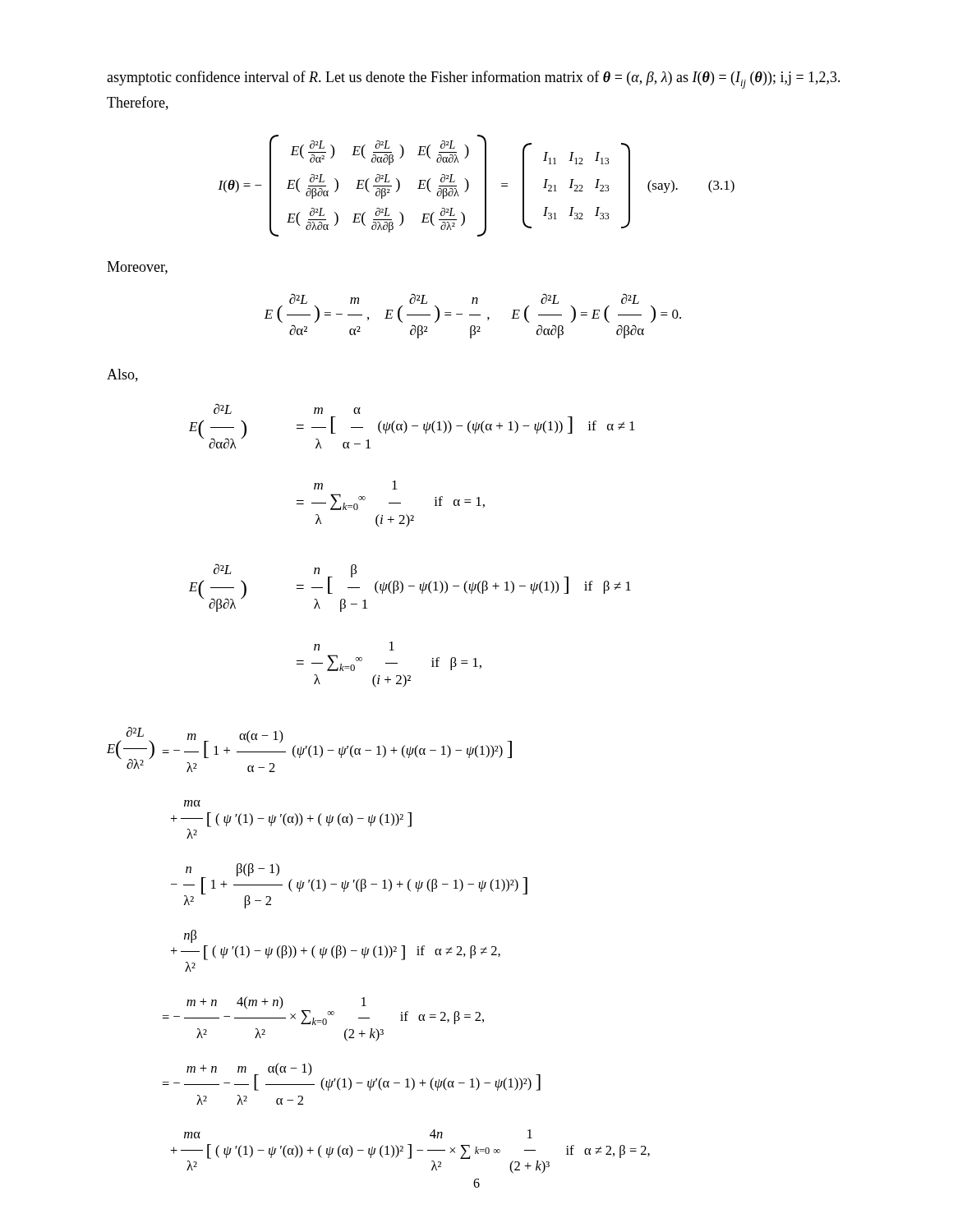953x1232 pixels.
Task: Select the formula containing "E ( ∂²L ∂α∂λ ) ="
Action: pyautogui.click(x=222, y=409)
